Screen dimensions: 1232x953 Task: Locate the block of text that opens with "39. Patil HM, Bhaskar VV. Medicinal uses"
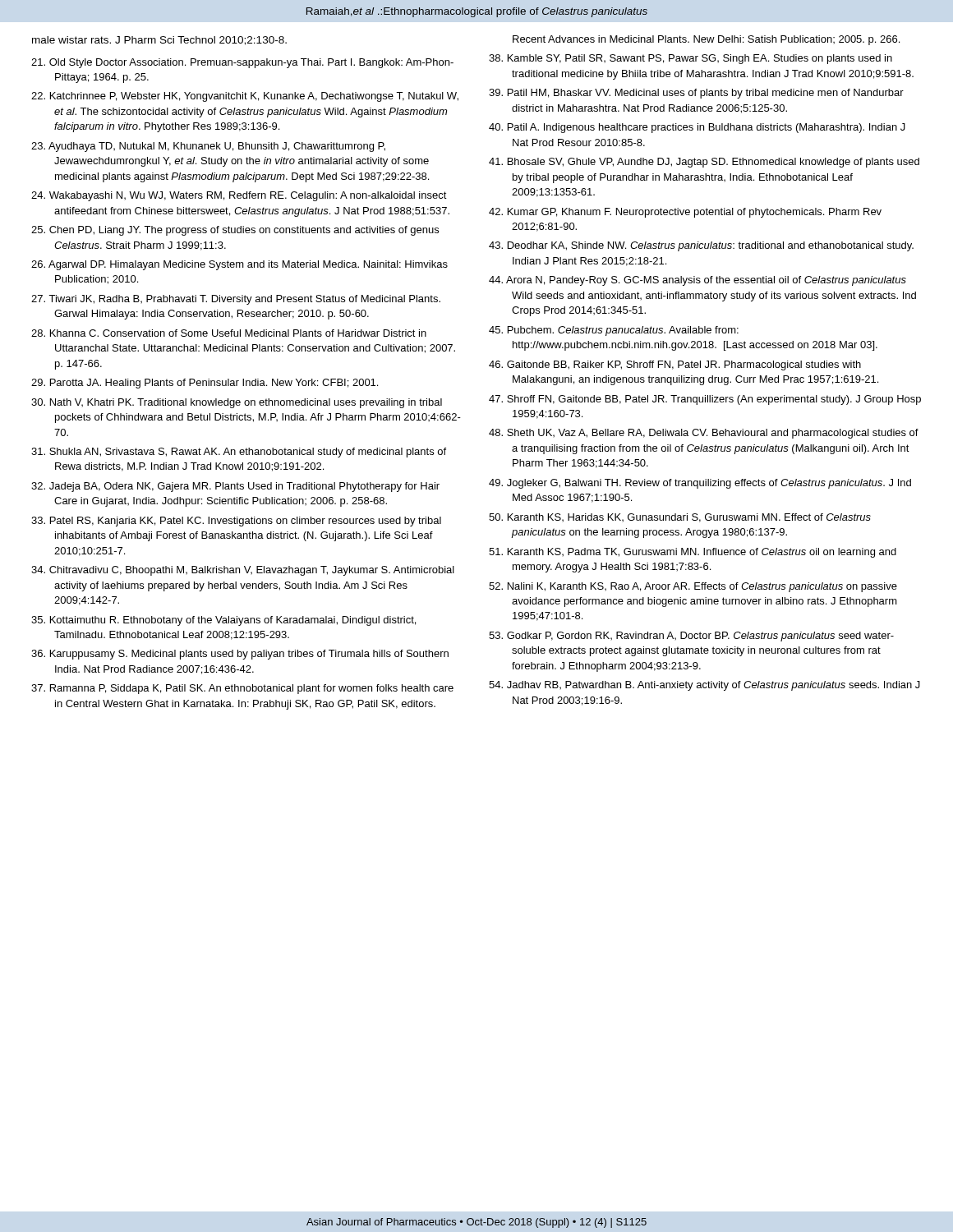696,100
